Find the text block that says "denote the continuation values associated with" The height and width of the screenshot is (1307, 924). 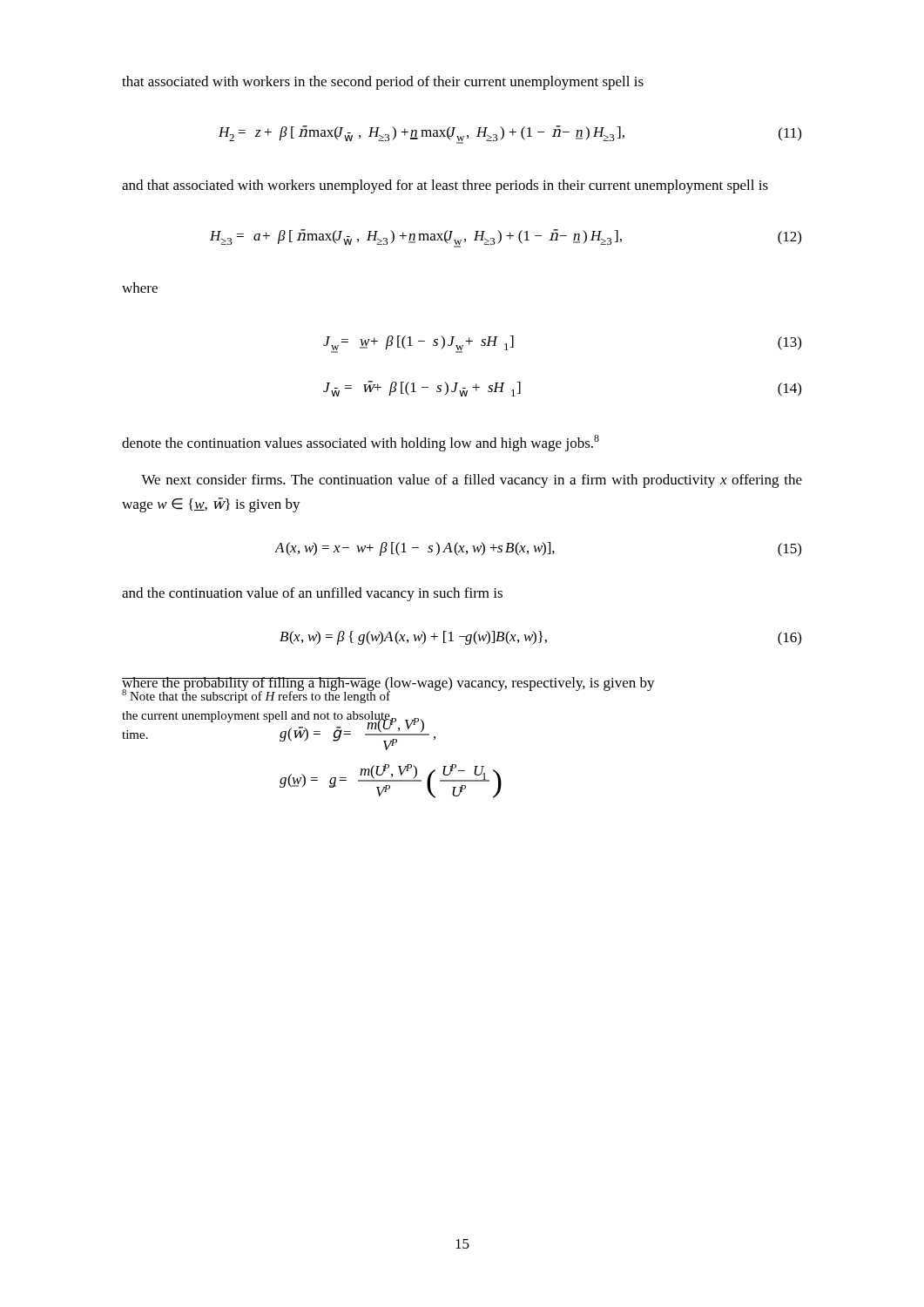[361, 441]
